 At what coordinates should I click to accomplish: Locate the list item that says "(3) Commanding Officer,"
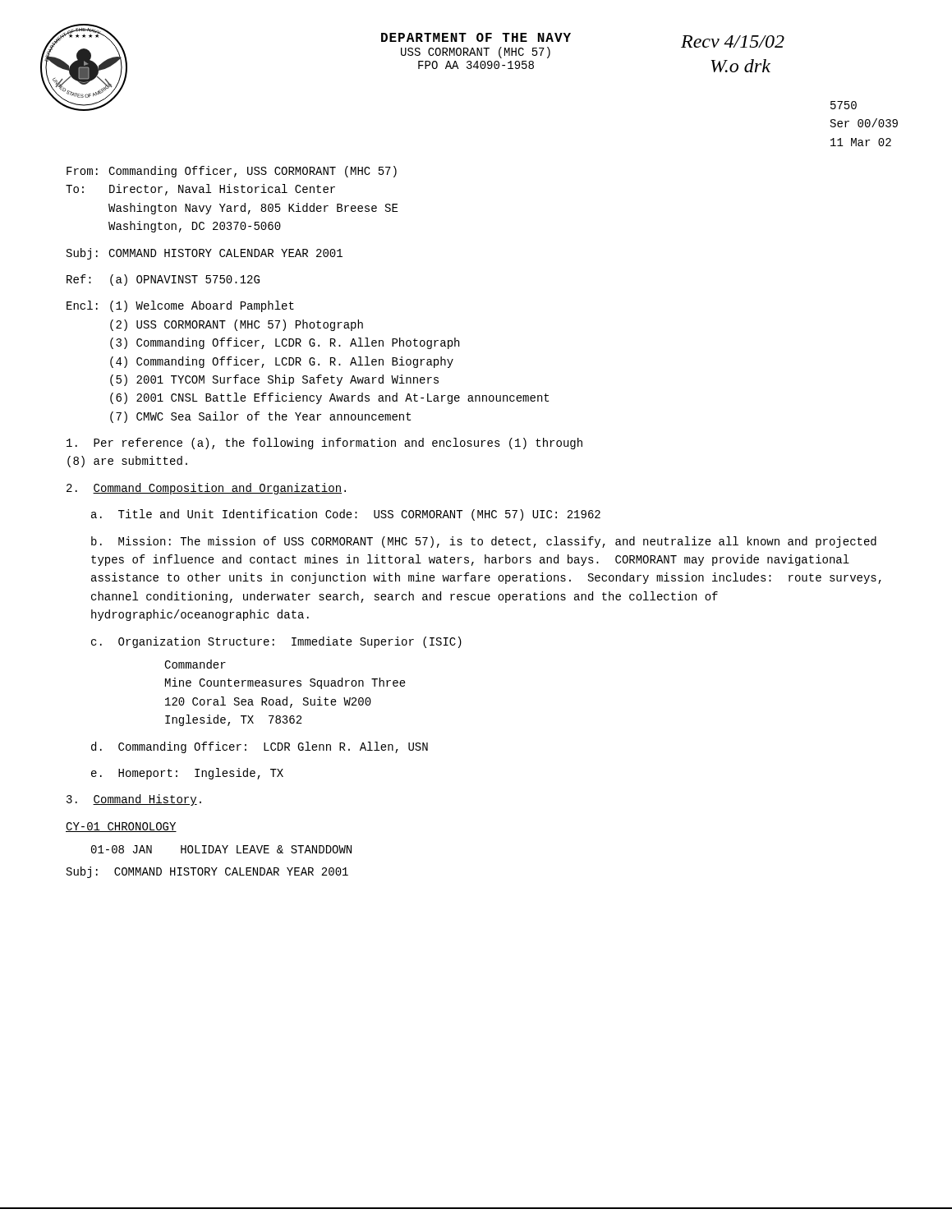[284, 343]
